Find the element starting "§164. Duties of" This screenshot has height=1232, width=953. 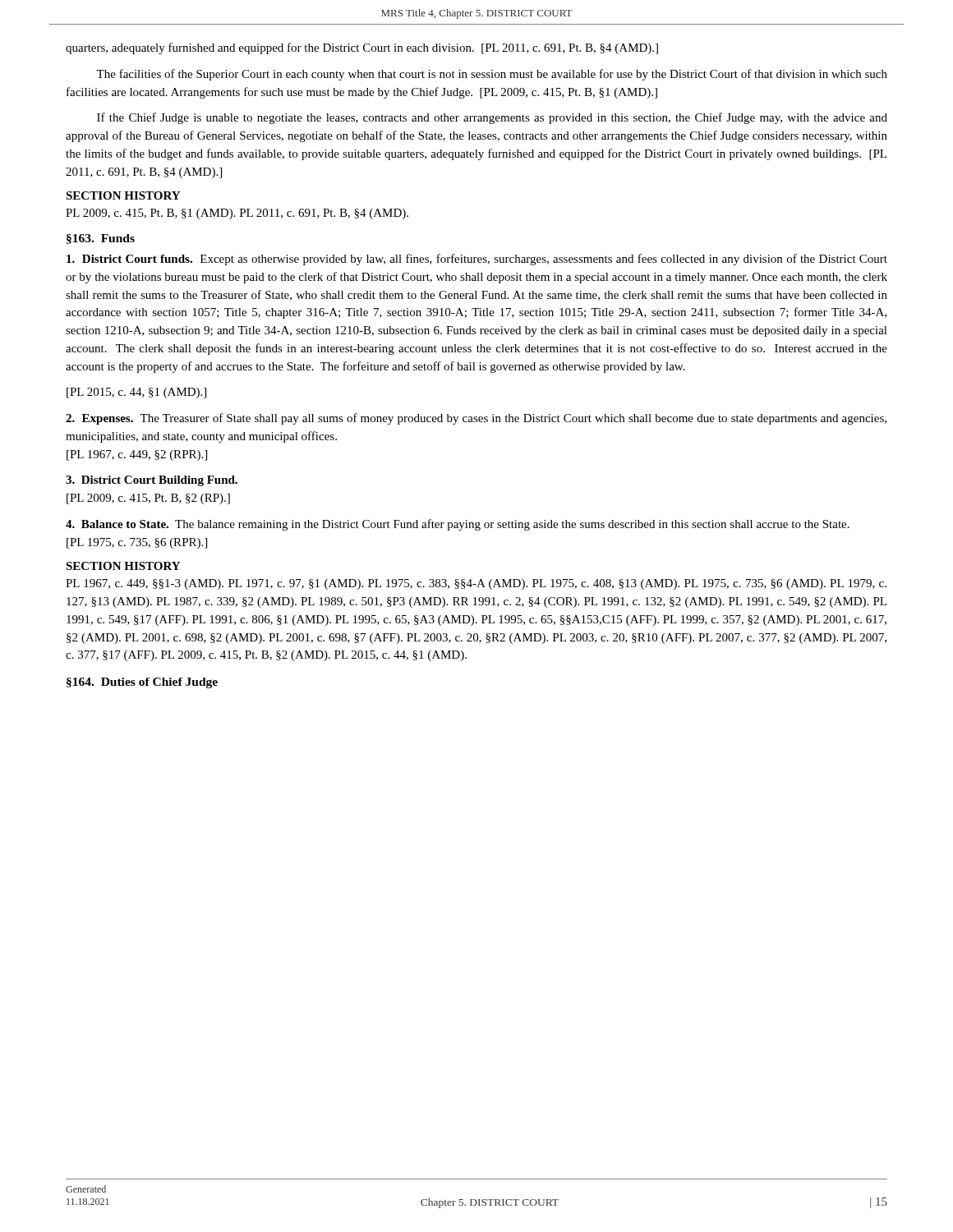point(142,681)
